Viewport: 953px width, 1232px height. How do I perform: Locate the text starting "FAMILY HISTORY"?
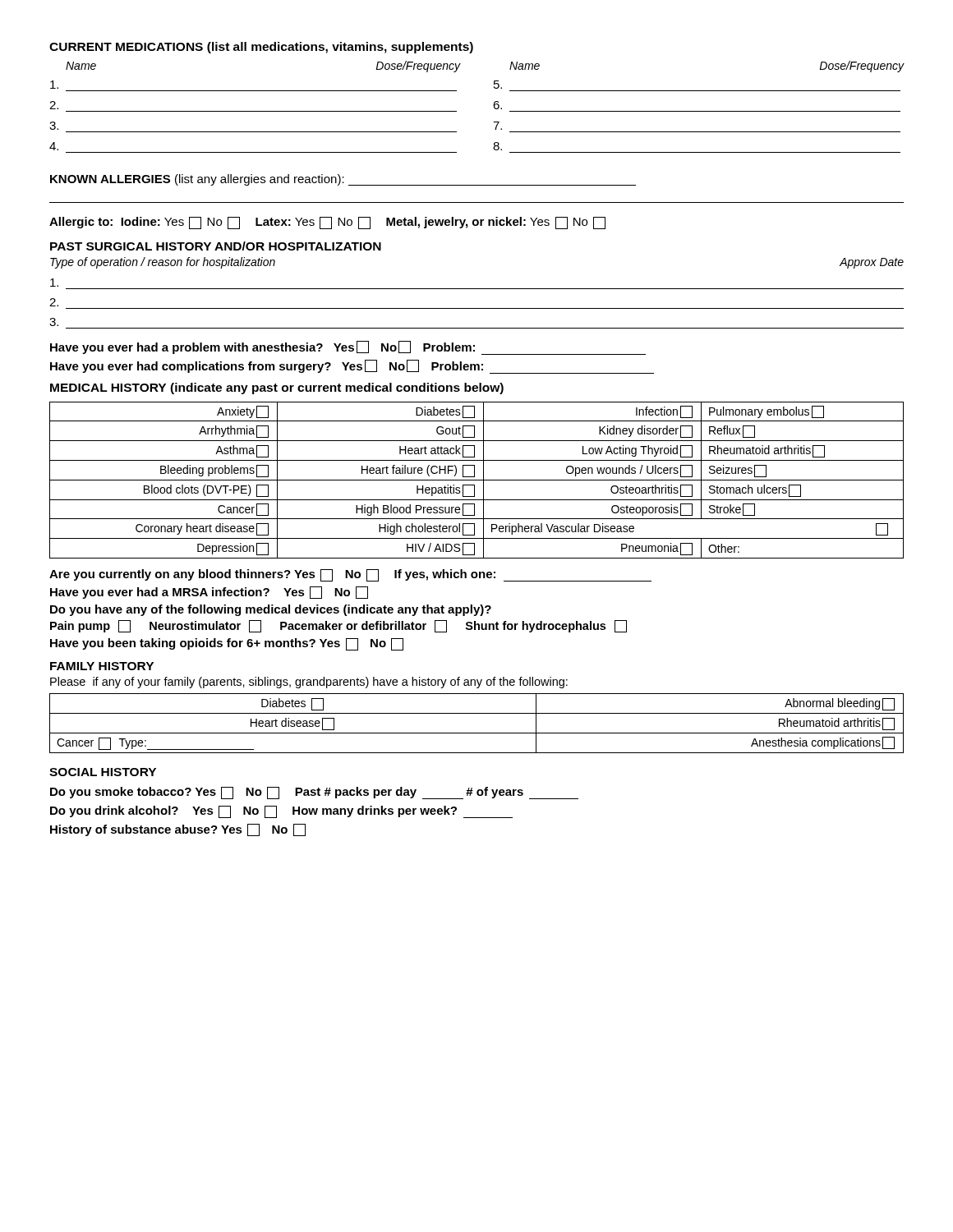pyautogui.click(x=102, y=666)
